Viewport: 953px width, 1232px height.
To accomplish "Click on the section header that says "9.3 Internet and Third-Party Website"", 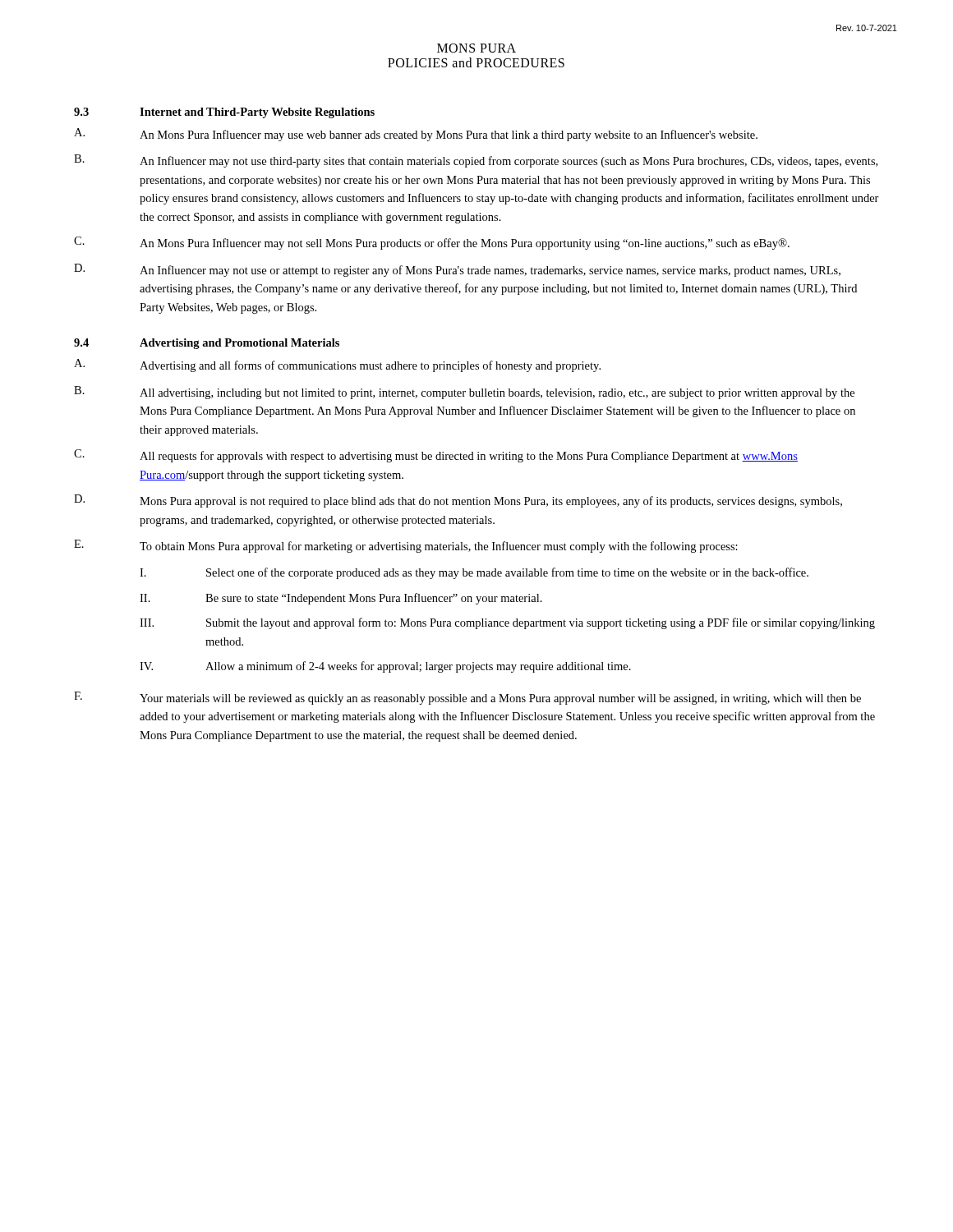I will (x=224, y=112).
